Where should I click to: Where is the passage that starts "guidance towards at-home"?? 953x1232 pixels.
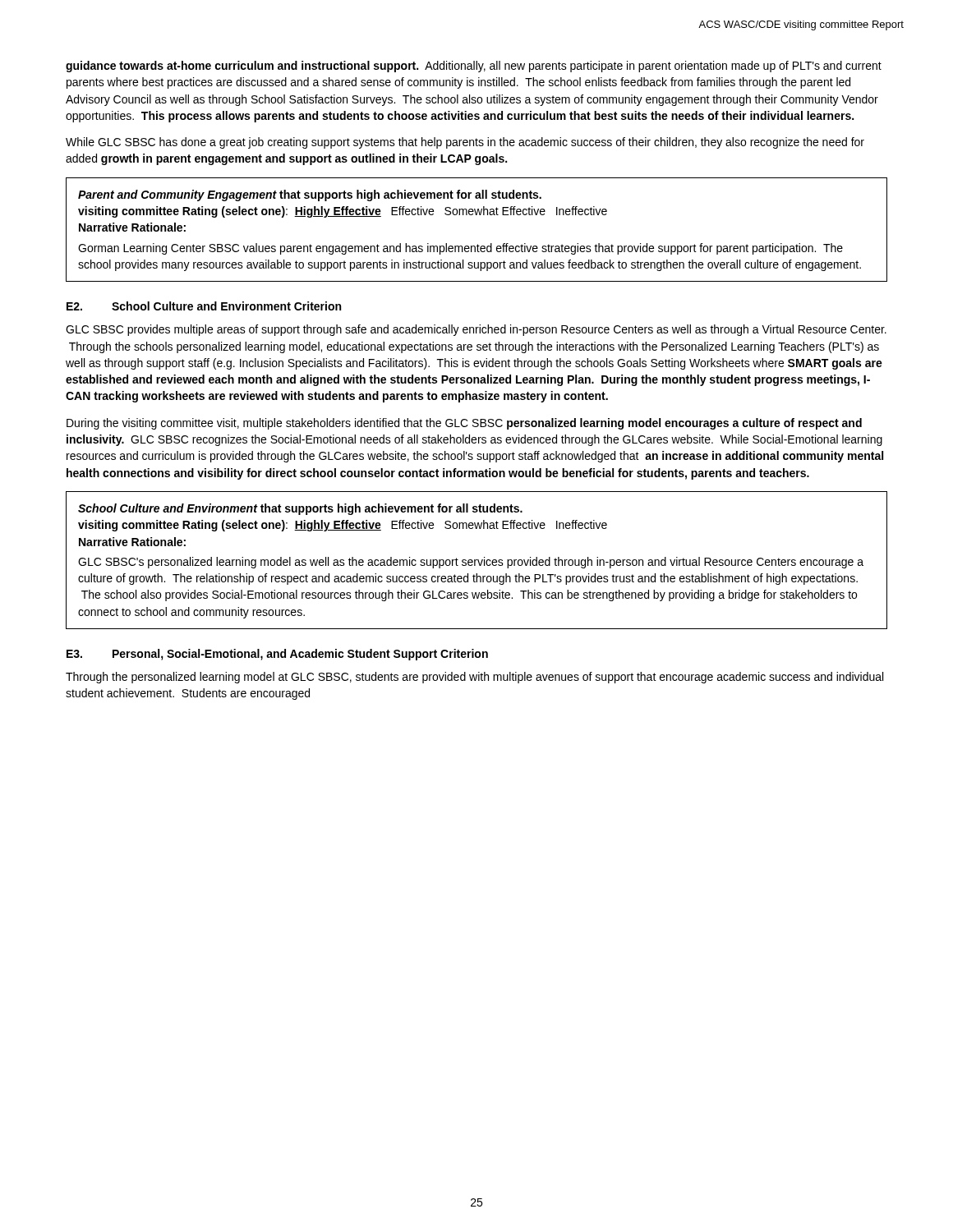pyautogui.click(x=473, y=91)
